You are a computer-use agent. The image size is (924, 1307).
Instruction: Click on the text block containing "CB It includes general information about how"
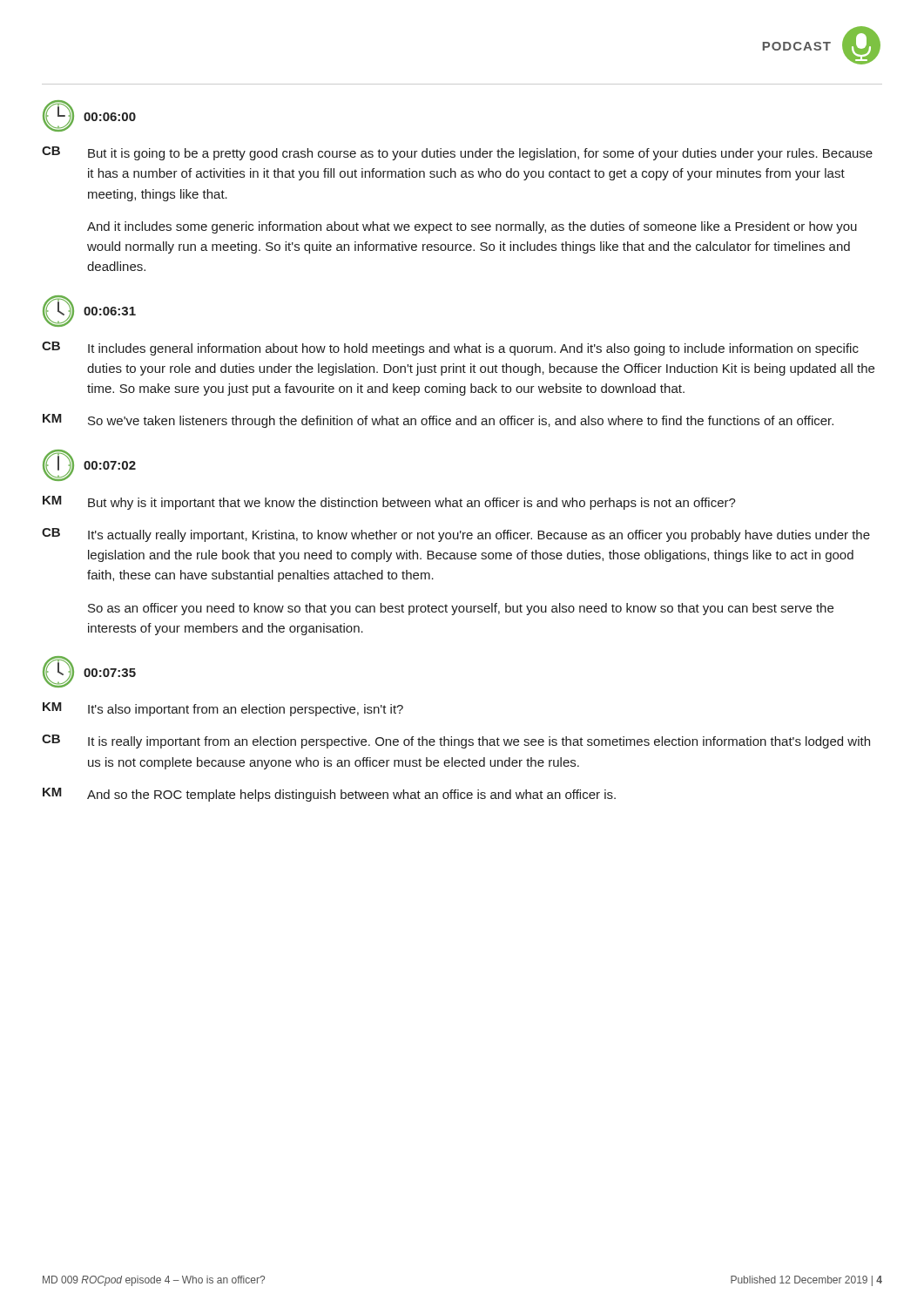[462, 368]
